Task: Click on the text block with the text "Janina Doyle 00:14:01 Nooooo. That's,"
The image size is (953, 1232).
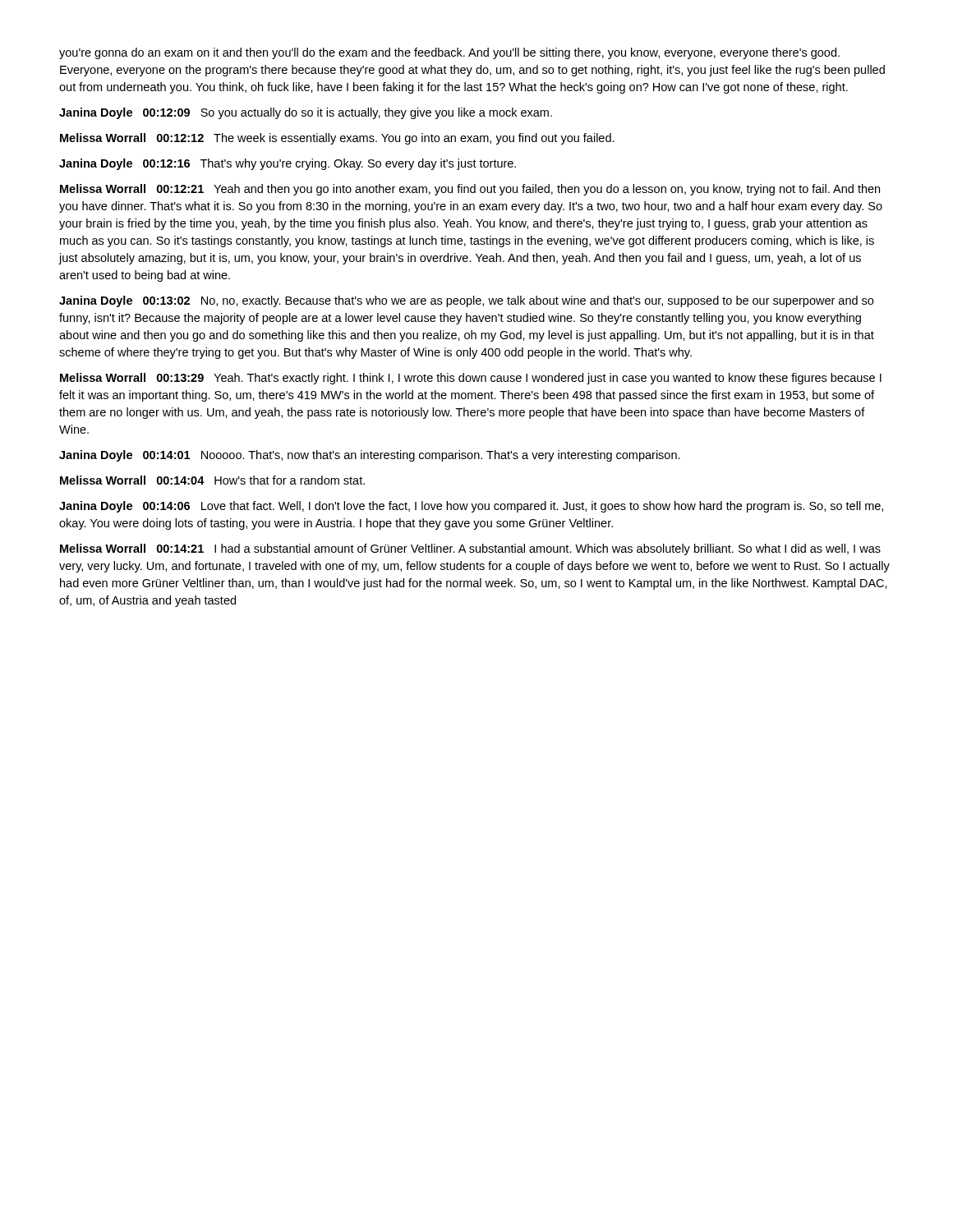Action: click(370, 455)
